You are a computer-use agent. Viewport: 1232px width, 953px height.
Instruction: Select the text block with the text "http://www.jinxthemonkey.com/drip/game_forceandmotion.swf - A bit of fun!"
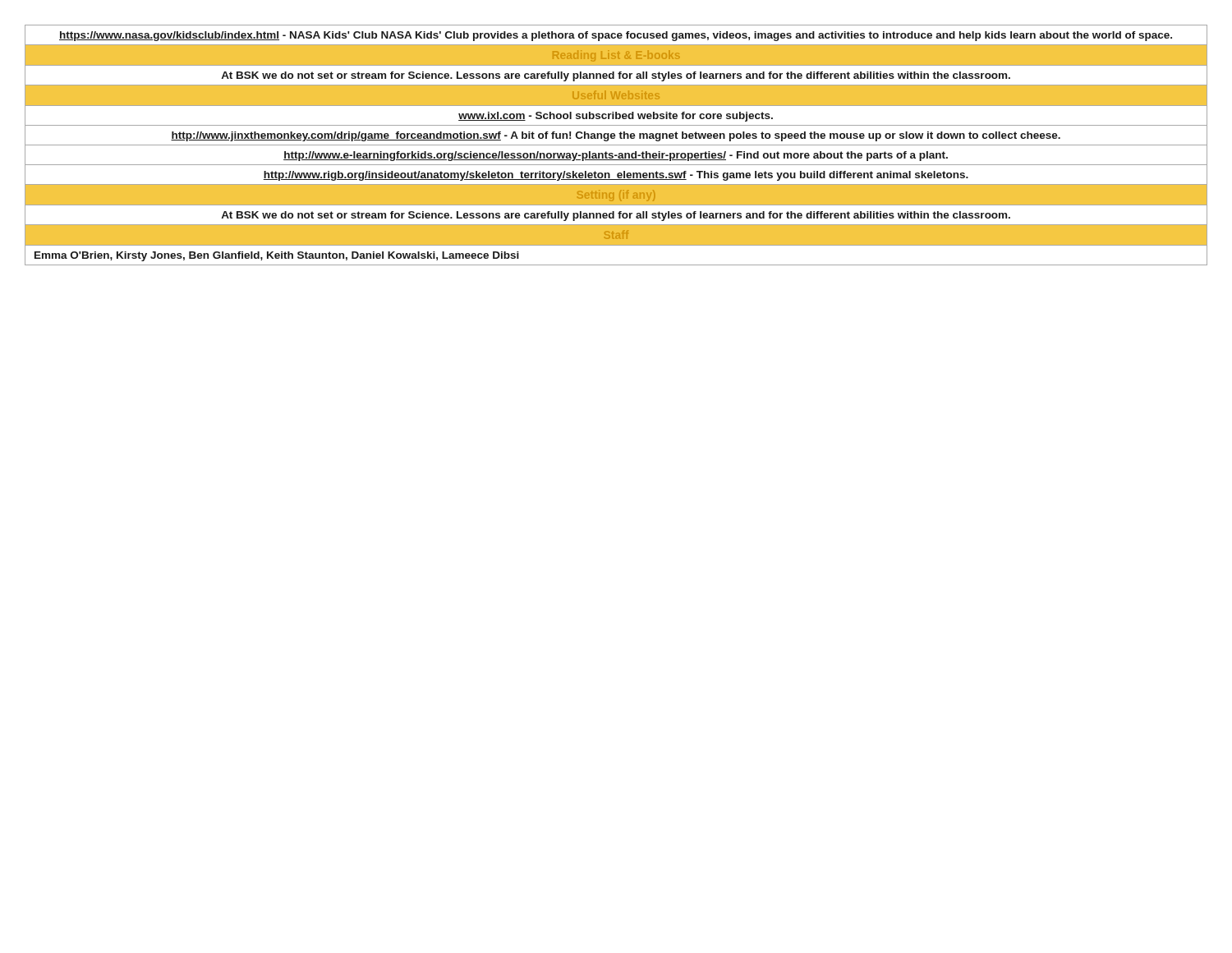(616, 135)
